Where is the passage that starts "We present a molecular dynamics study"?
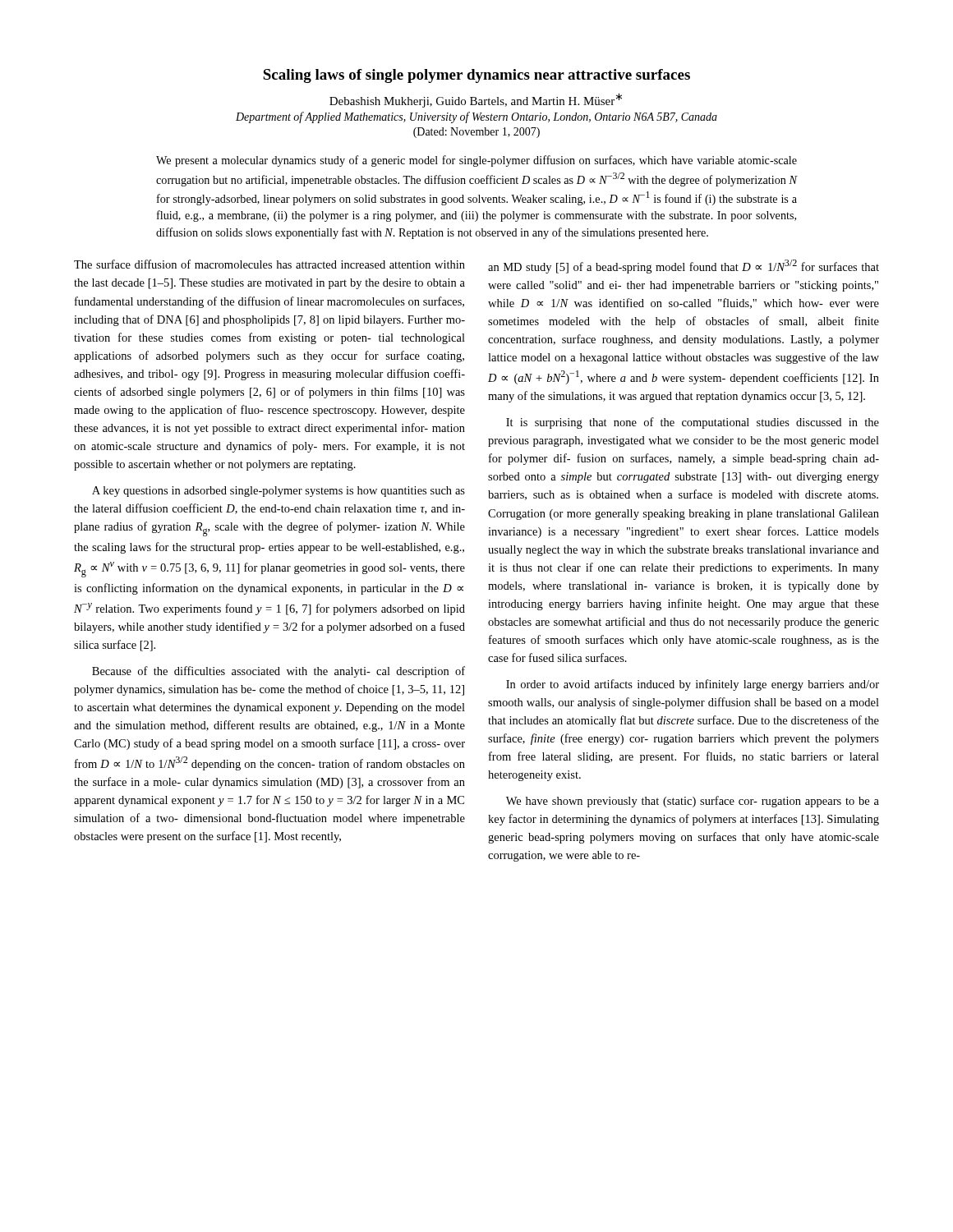 click(x=476, y=196)
